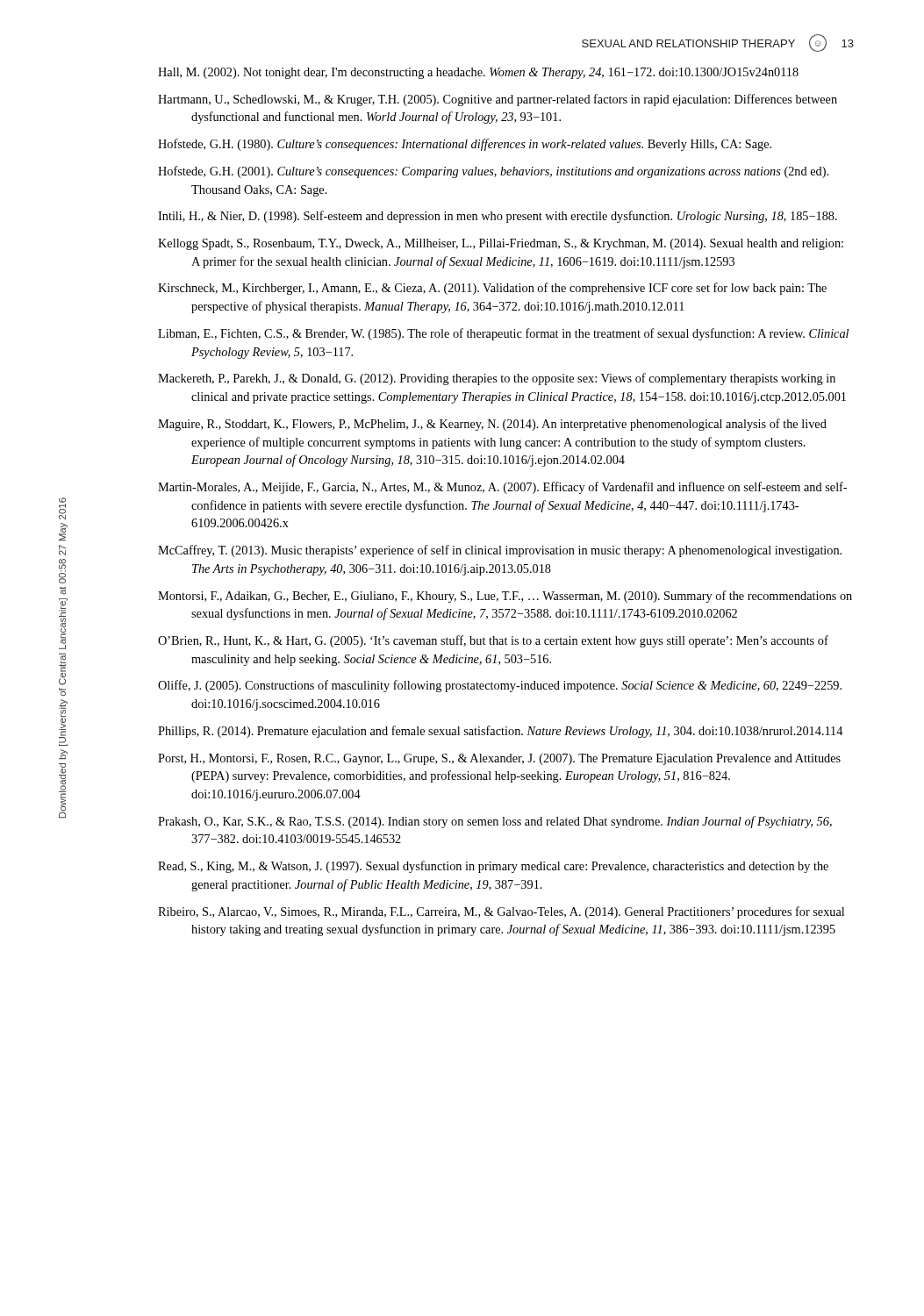This screenshot has width=924, height=1316.
Task: Select the region starting "Hall, M. (2002). Not tonight"
Action: 478,72
